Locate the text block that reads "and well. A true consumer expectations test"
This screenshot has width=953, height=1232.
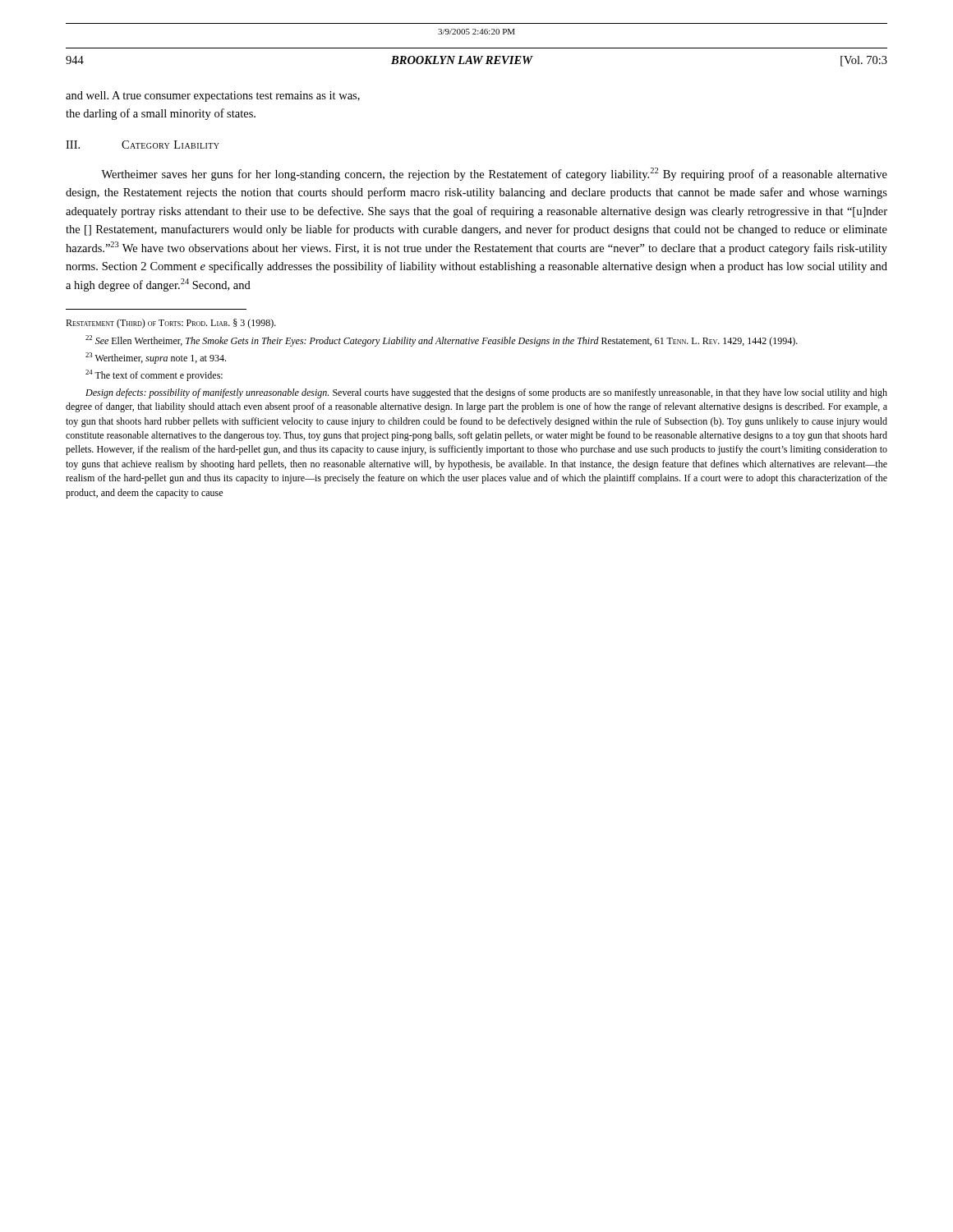pyautogui.click(x=213, y=104)
